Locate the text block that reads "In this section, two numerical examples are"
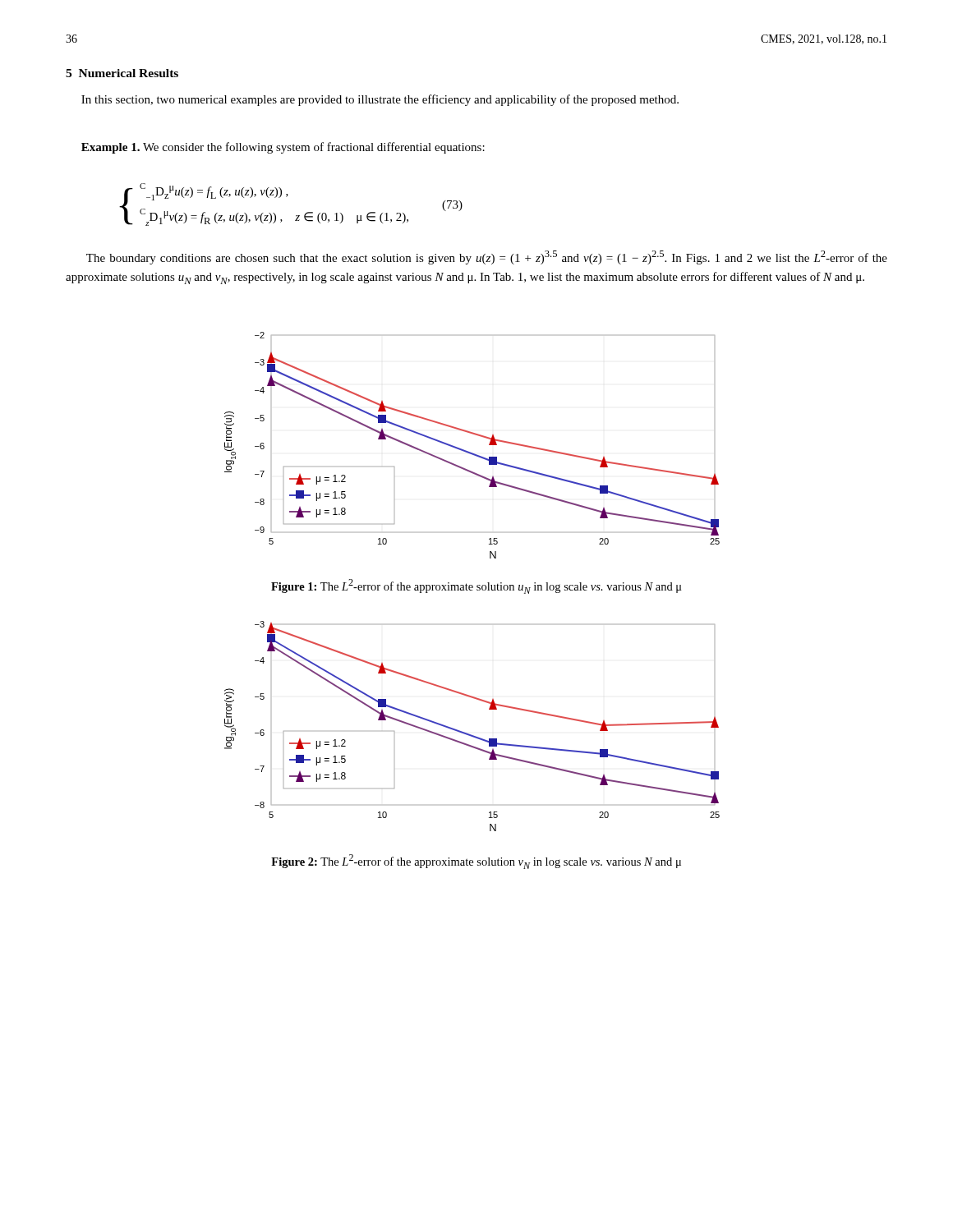The height and width of the screenshot is (1232, 953). (x=373, y=99)
